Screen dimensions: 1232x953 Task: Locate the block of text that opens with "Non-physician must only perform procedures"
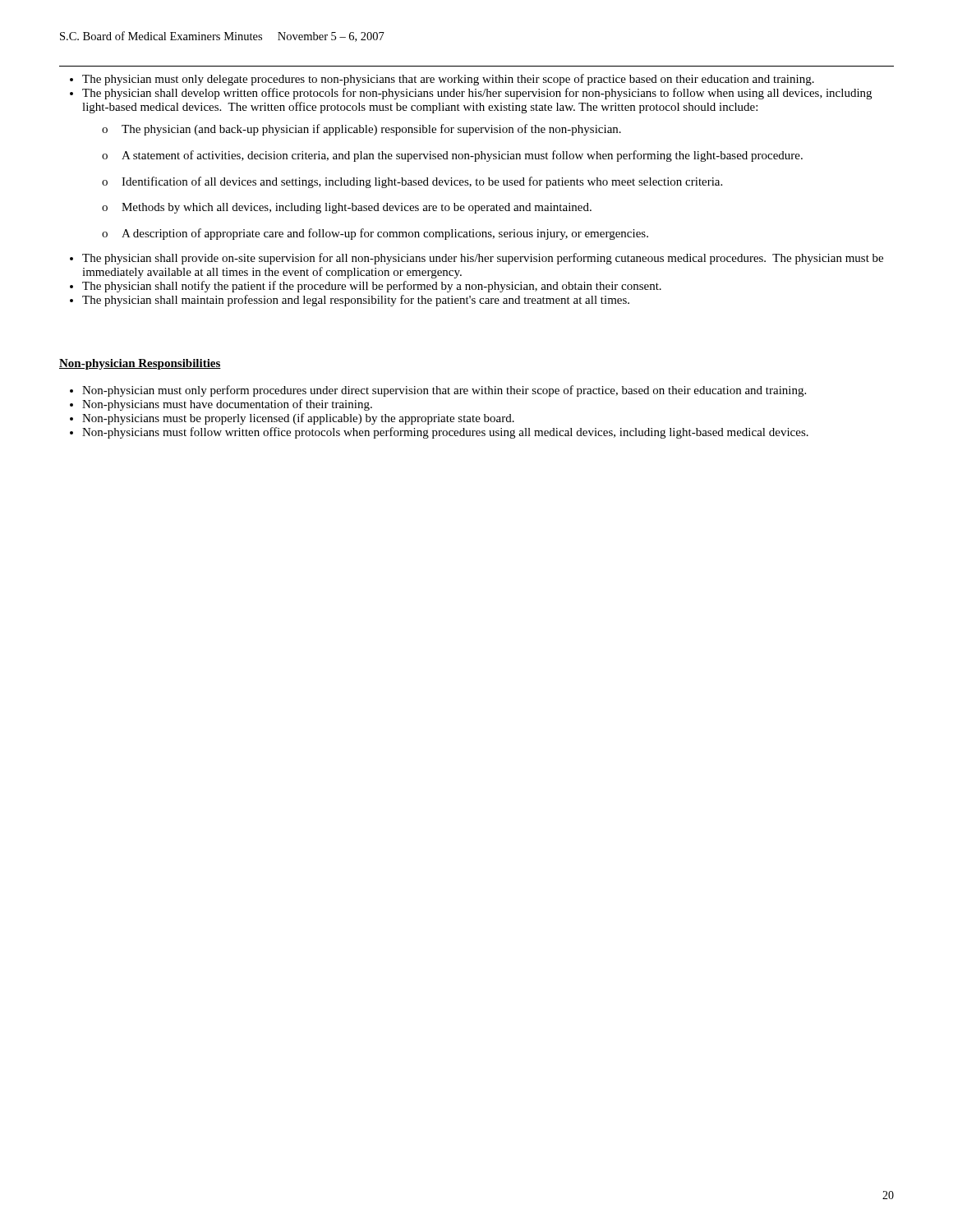488,390
